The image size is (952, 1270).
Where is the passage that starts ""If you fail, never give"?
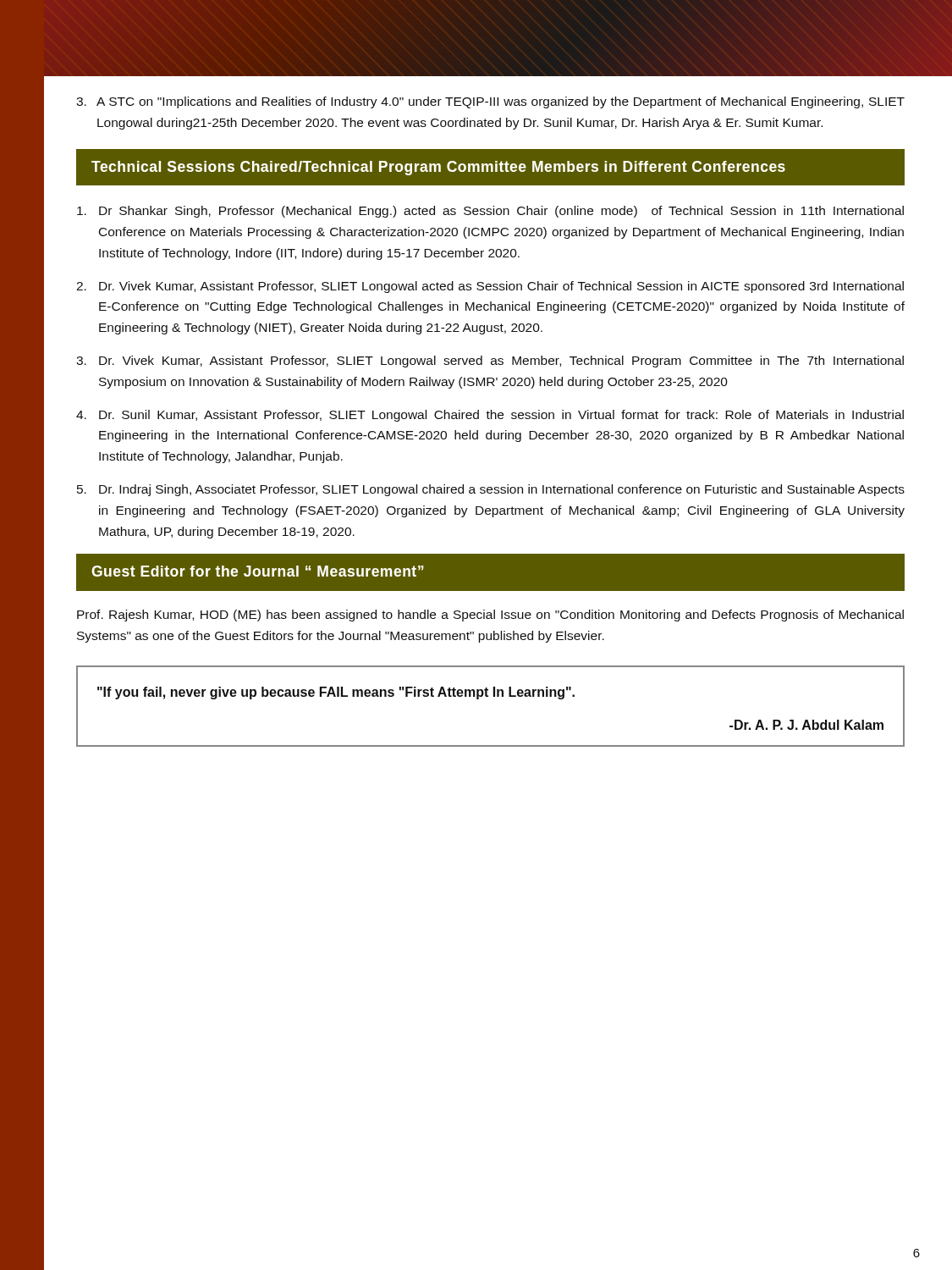click(x=336, y=693)
